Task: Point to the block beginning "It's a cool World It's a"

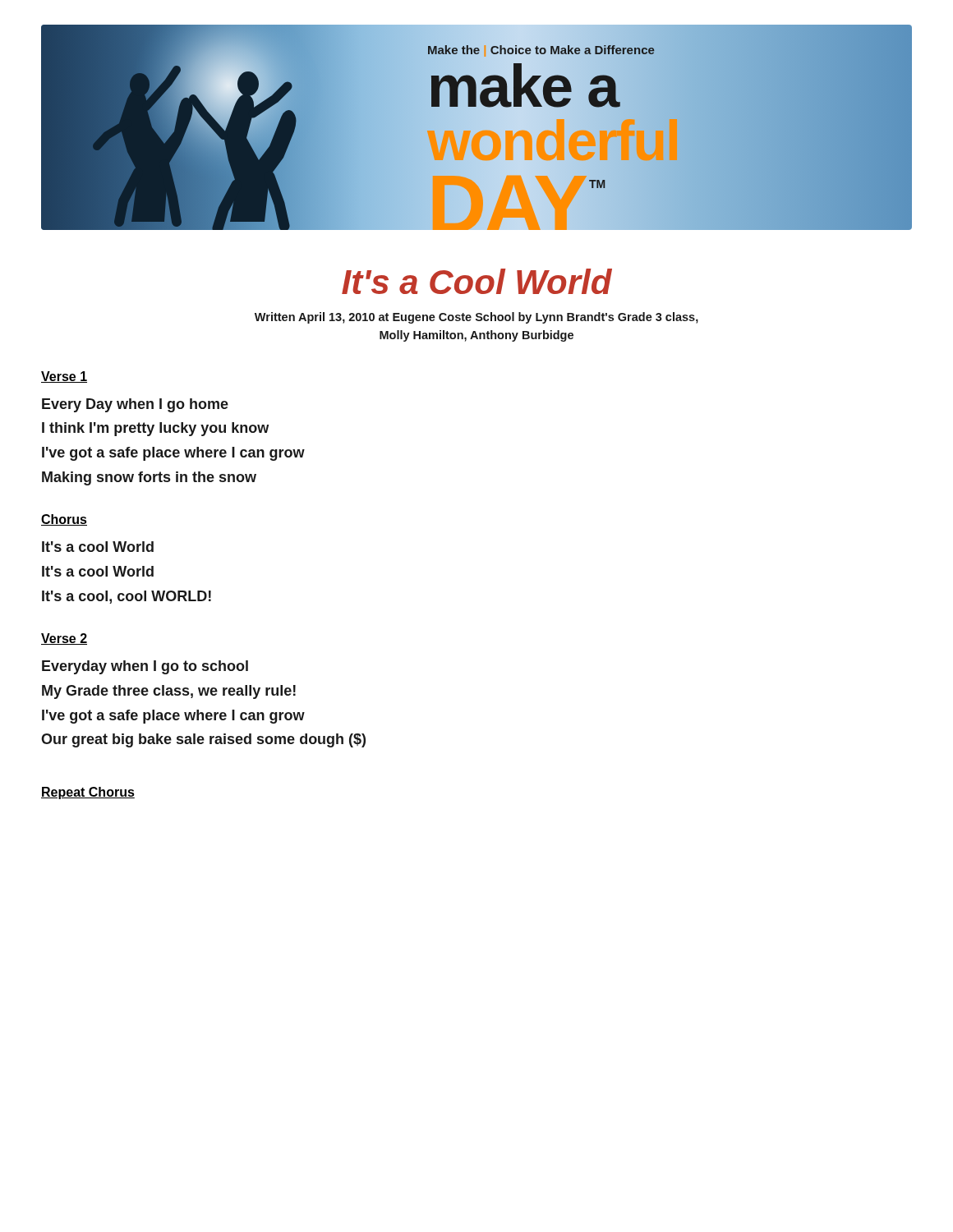Action: point(98,547)
